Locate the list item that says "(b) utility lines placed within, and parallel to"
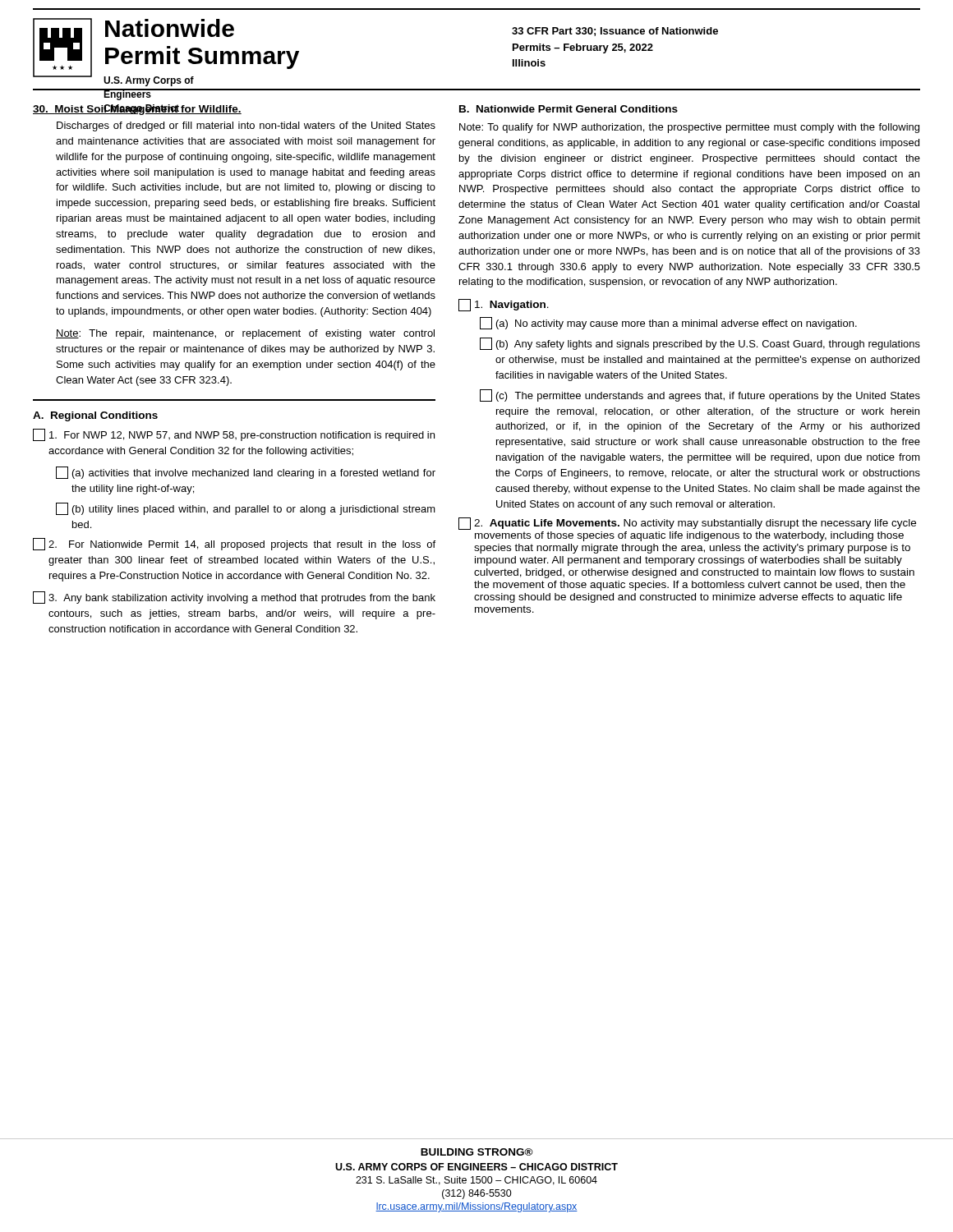This screenshot has height=1232, width=953. (x=246, y=517)
